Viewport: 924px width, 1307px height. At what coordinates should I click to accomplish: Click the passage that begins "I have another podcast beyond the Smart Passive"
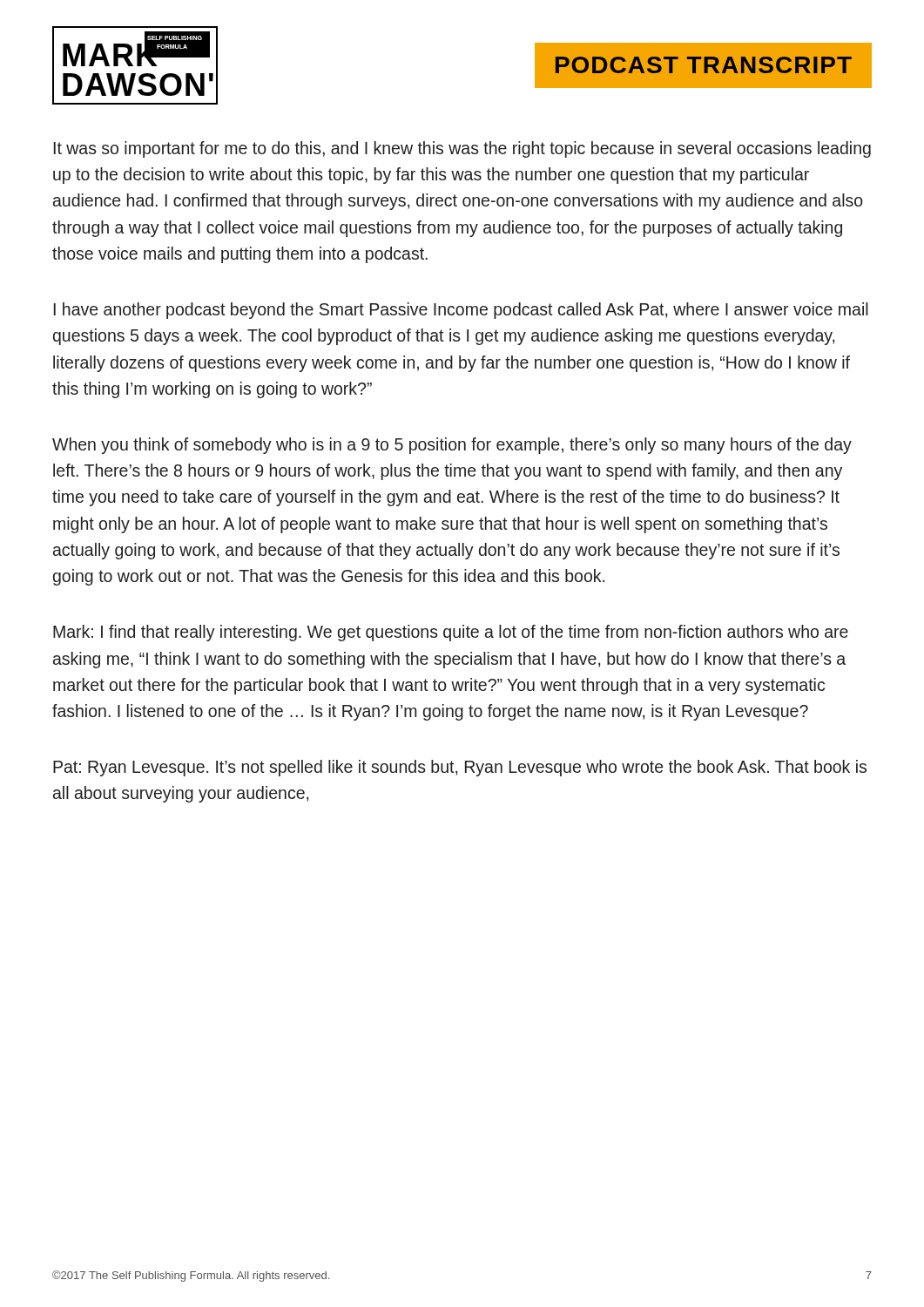(461, 349)
